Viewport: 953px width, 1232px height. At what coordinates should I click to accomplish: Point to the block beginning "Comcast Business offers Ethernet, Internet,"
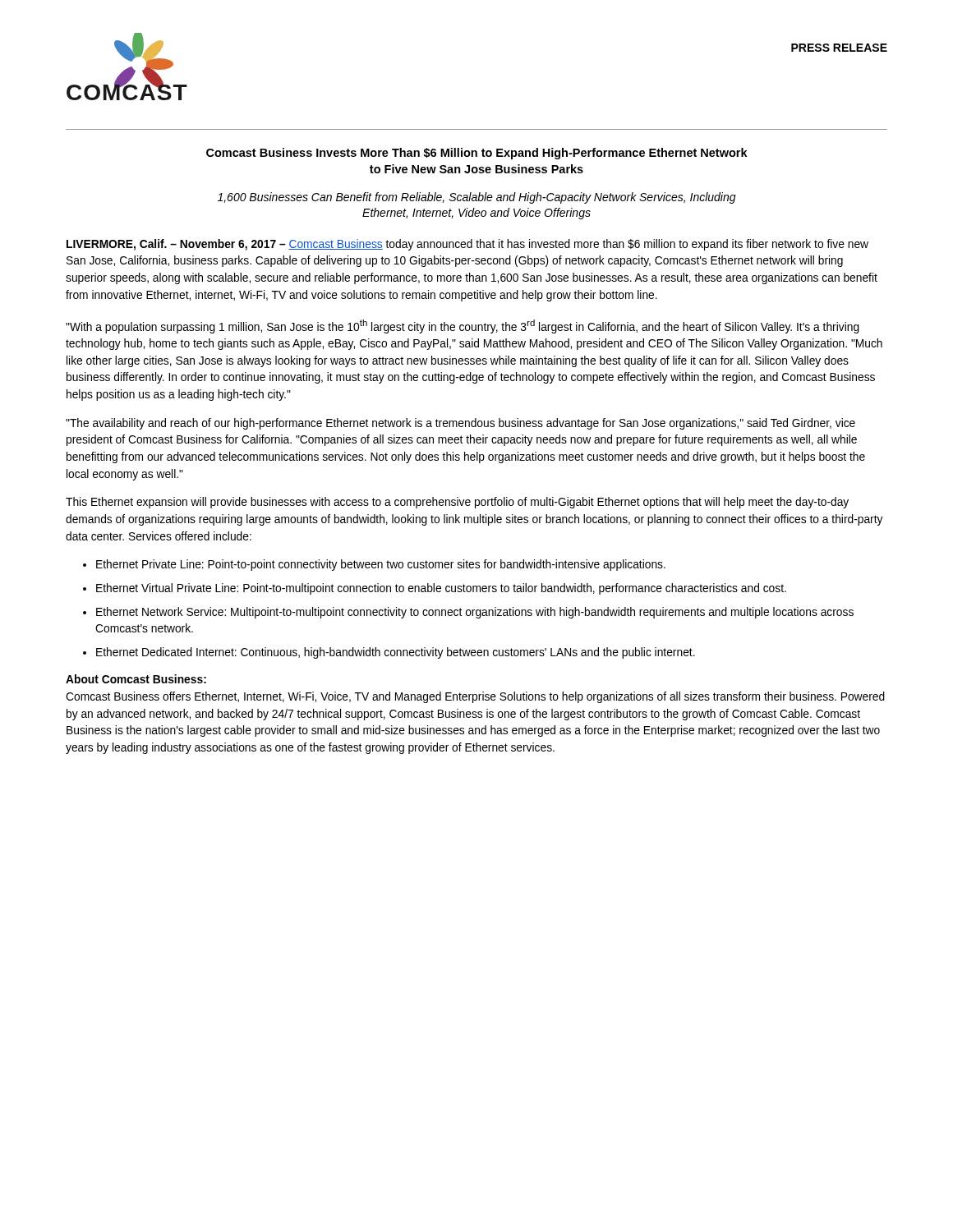[475, 722]
